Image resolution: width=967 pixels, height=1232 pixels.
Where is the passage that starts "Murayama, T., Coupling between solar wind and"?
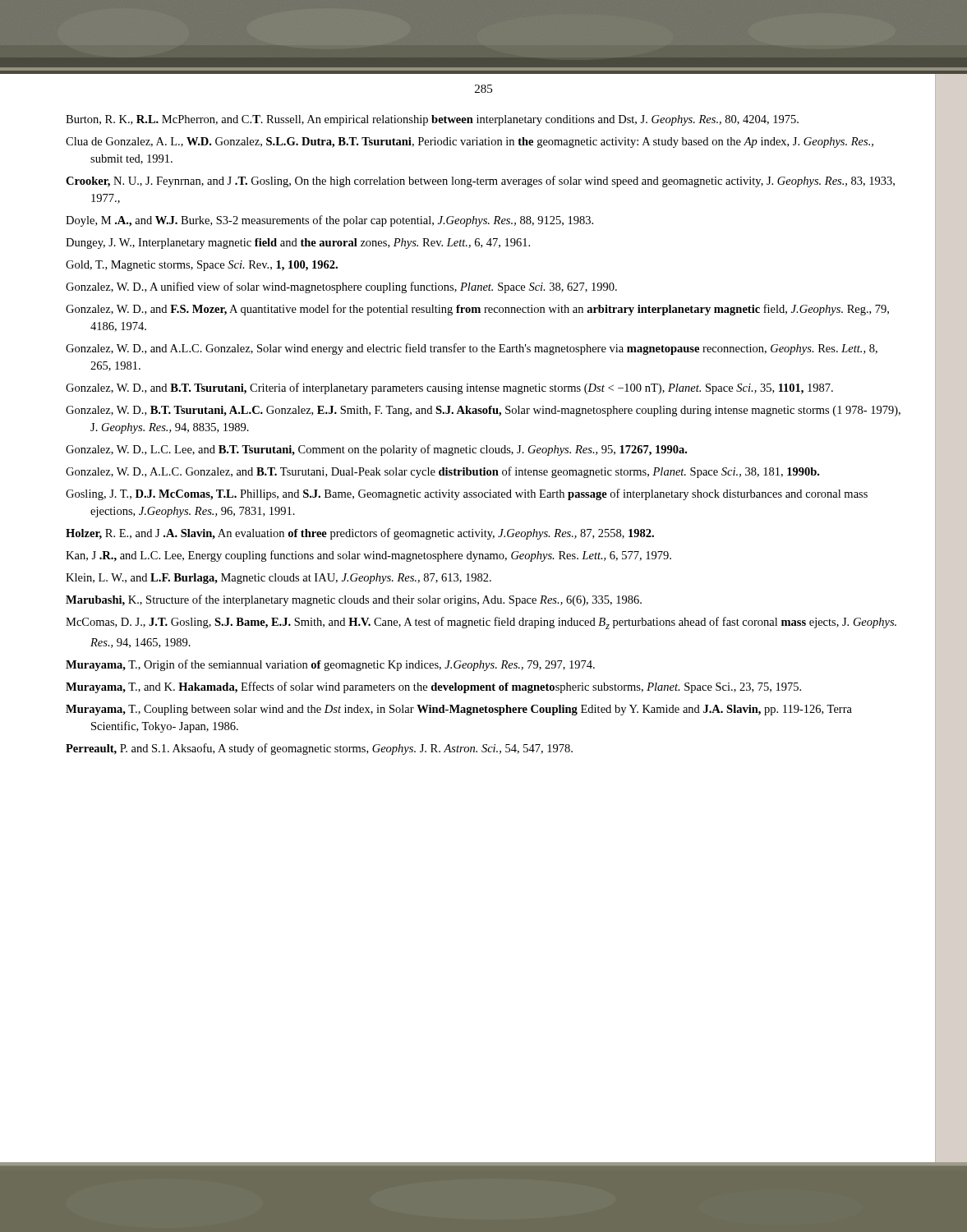459,717
